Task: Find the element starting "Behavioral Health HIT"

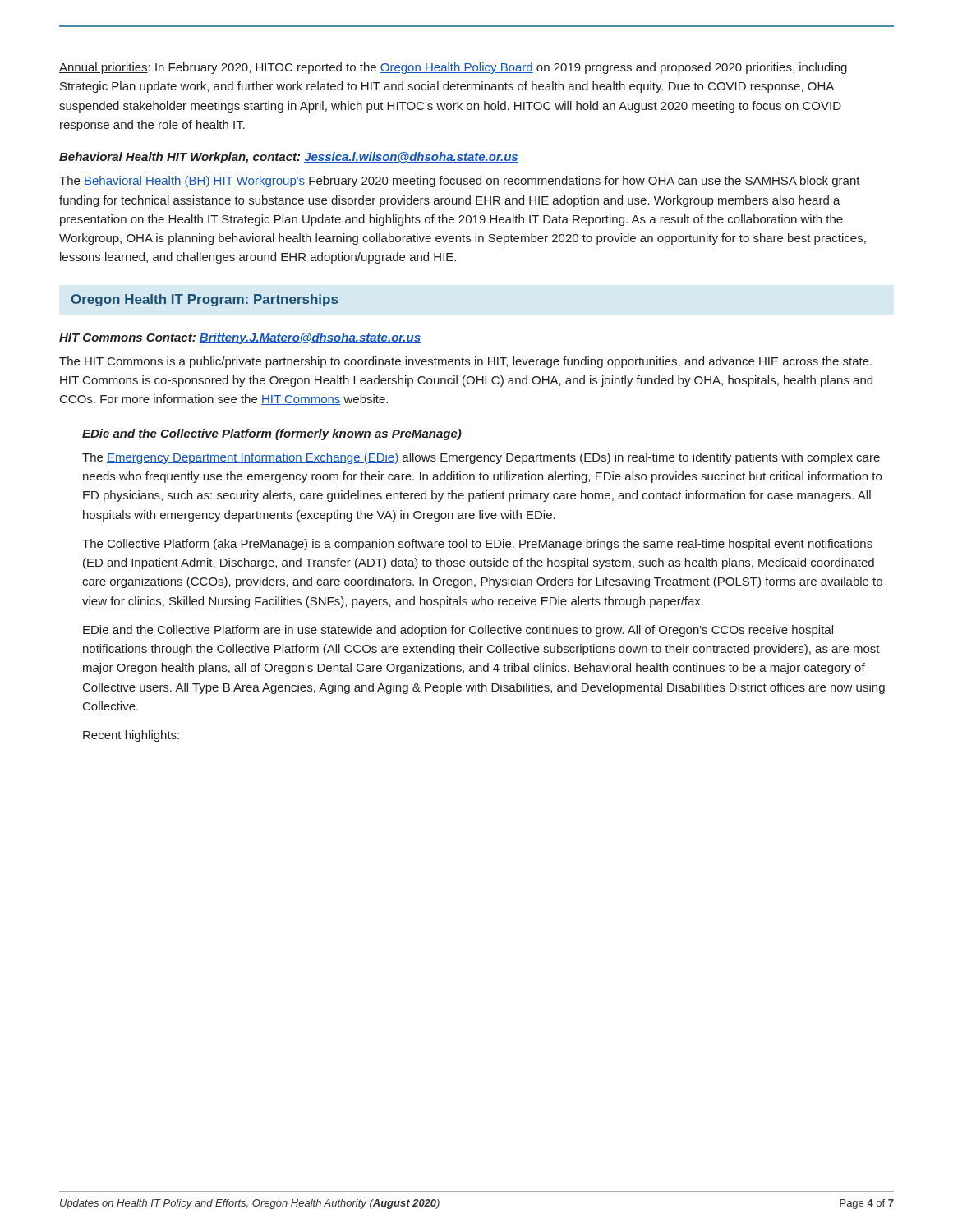Action: coord(476,157)
